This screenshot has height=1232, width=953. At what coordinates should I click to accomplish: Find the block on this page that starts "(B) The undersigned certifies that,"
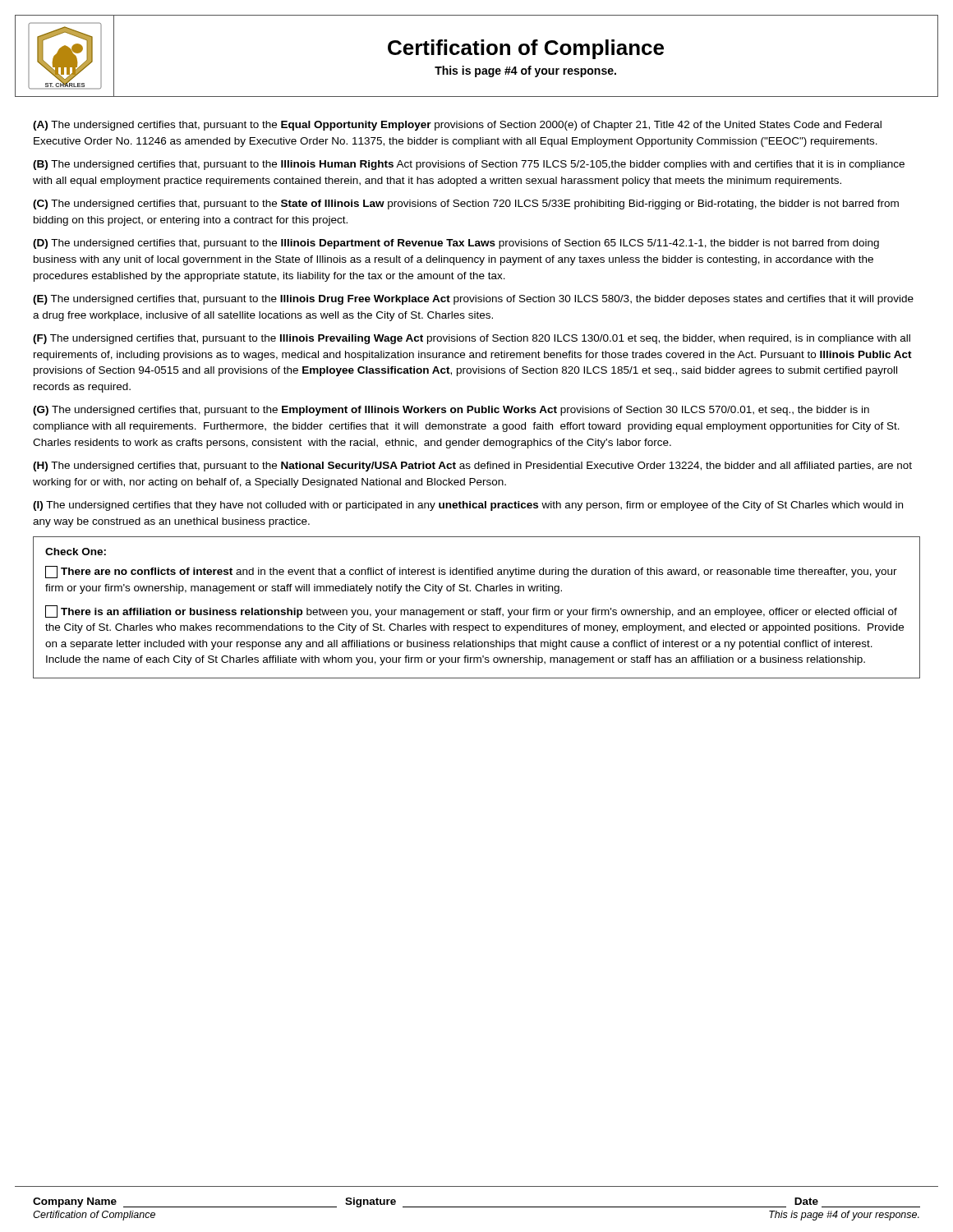click(469, 172)
